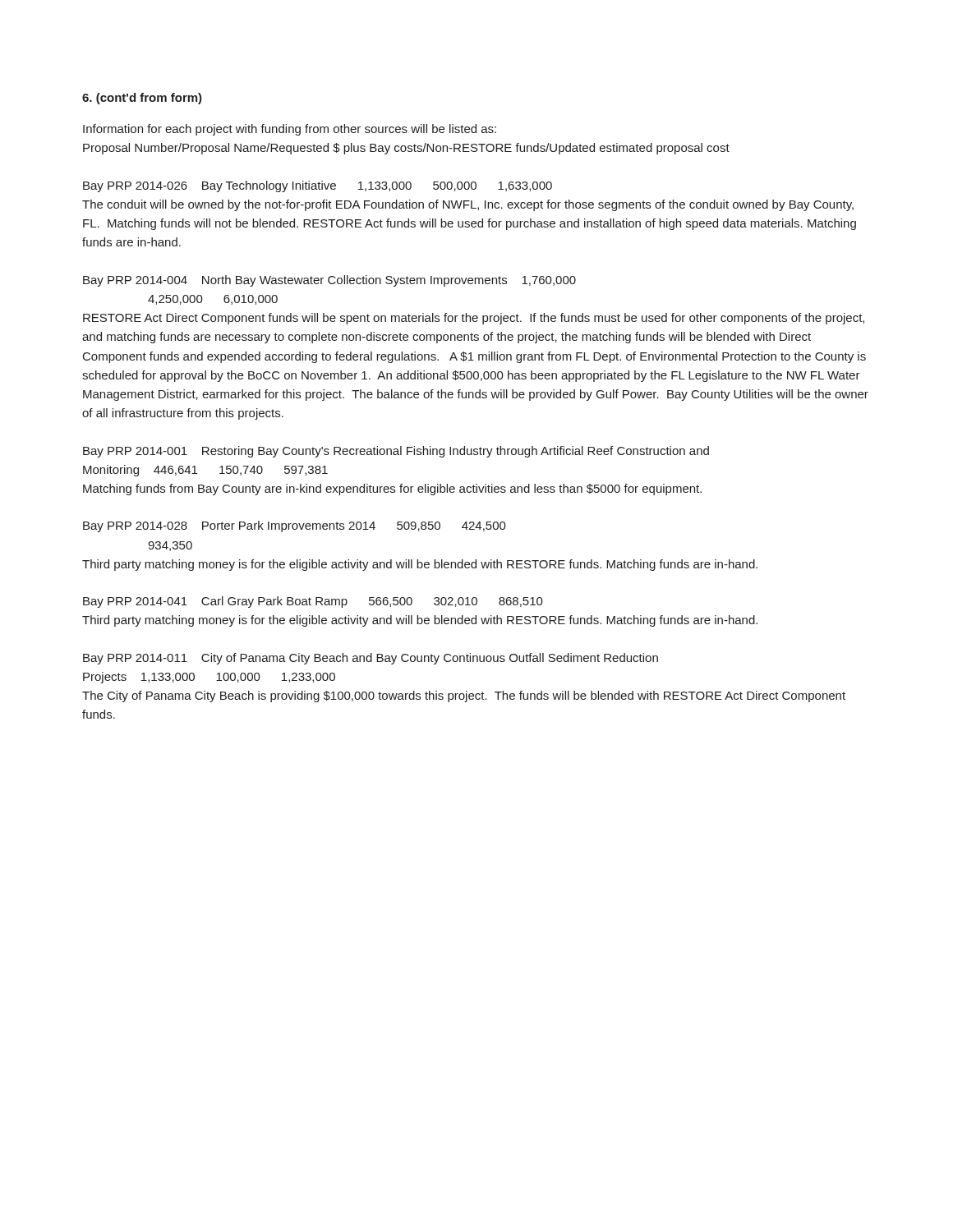Click on the text block with the text "Information for each project"
953x1232 pixels.
tap(406, 138)
